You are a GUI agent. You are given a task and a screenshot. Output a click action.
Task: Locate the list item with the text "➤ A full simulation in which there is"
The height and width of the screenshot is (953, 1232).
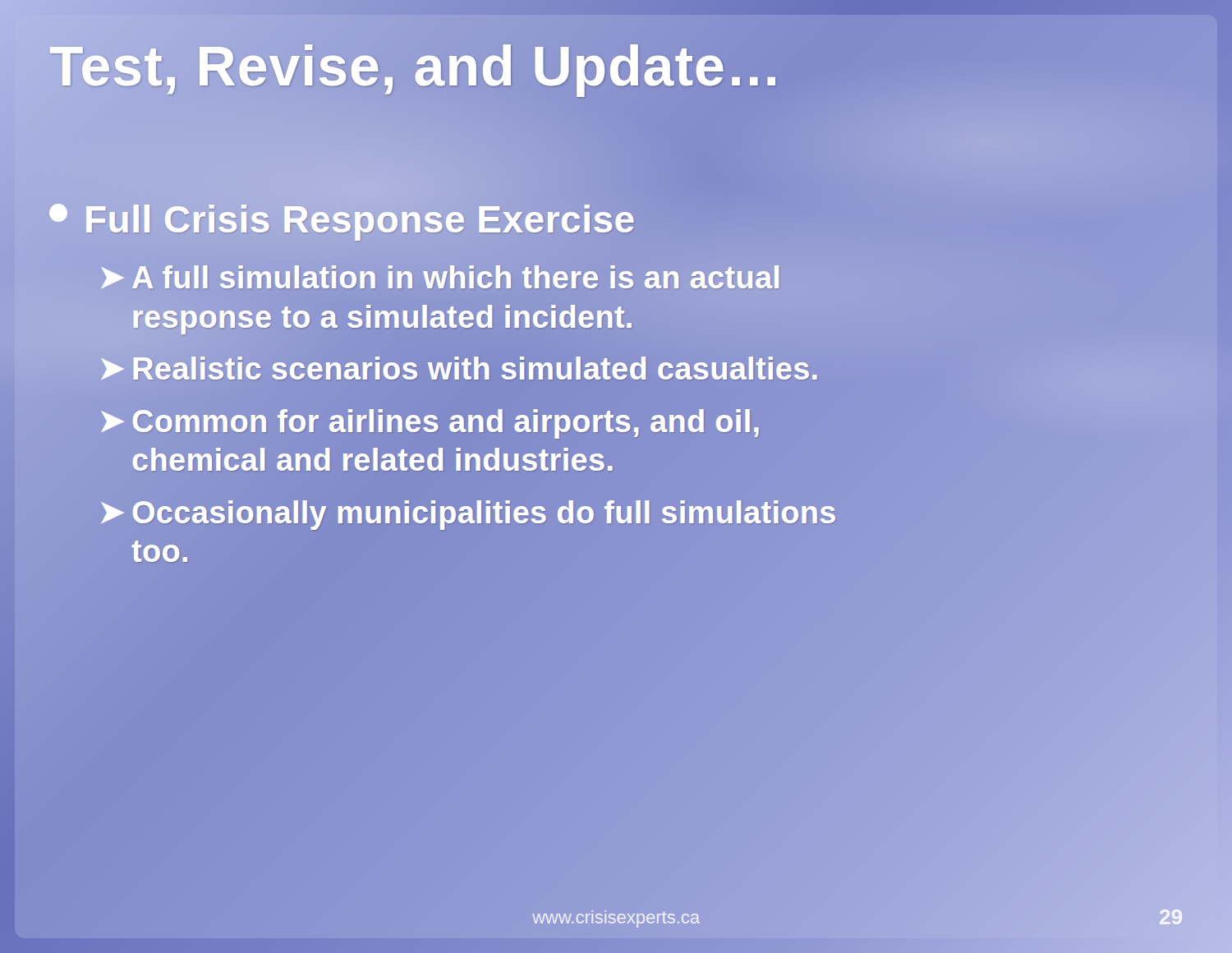click(x=440, y=298)
